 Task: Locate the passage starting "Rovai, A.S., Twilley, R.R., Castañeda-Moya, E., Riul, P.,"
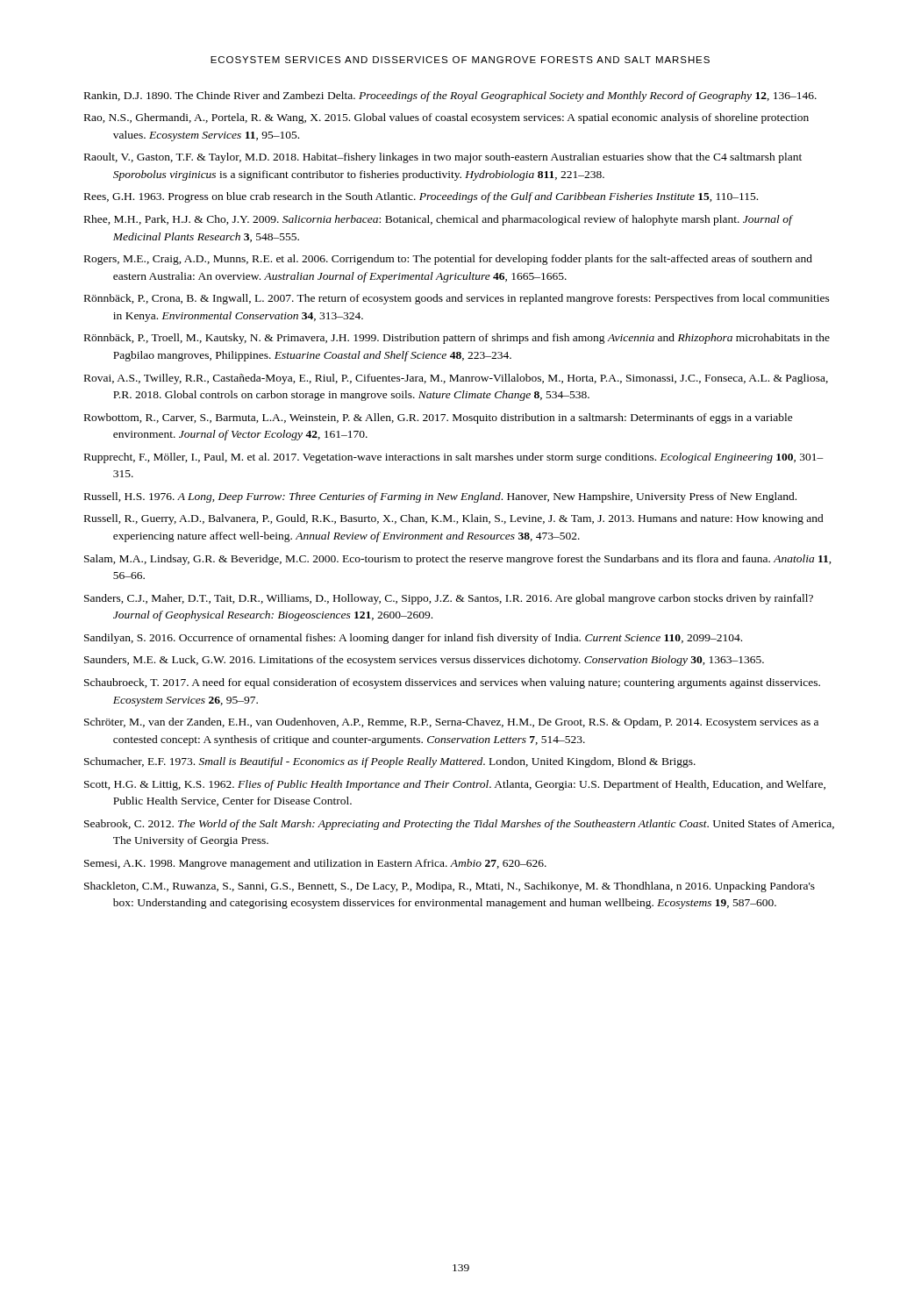(x=456, y=386)
